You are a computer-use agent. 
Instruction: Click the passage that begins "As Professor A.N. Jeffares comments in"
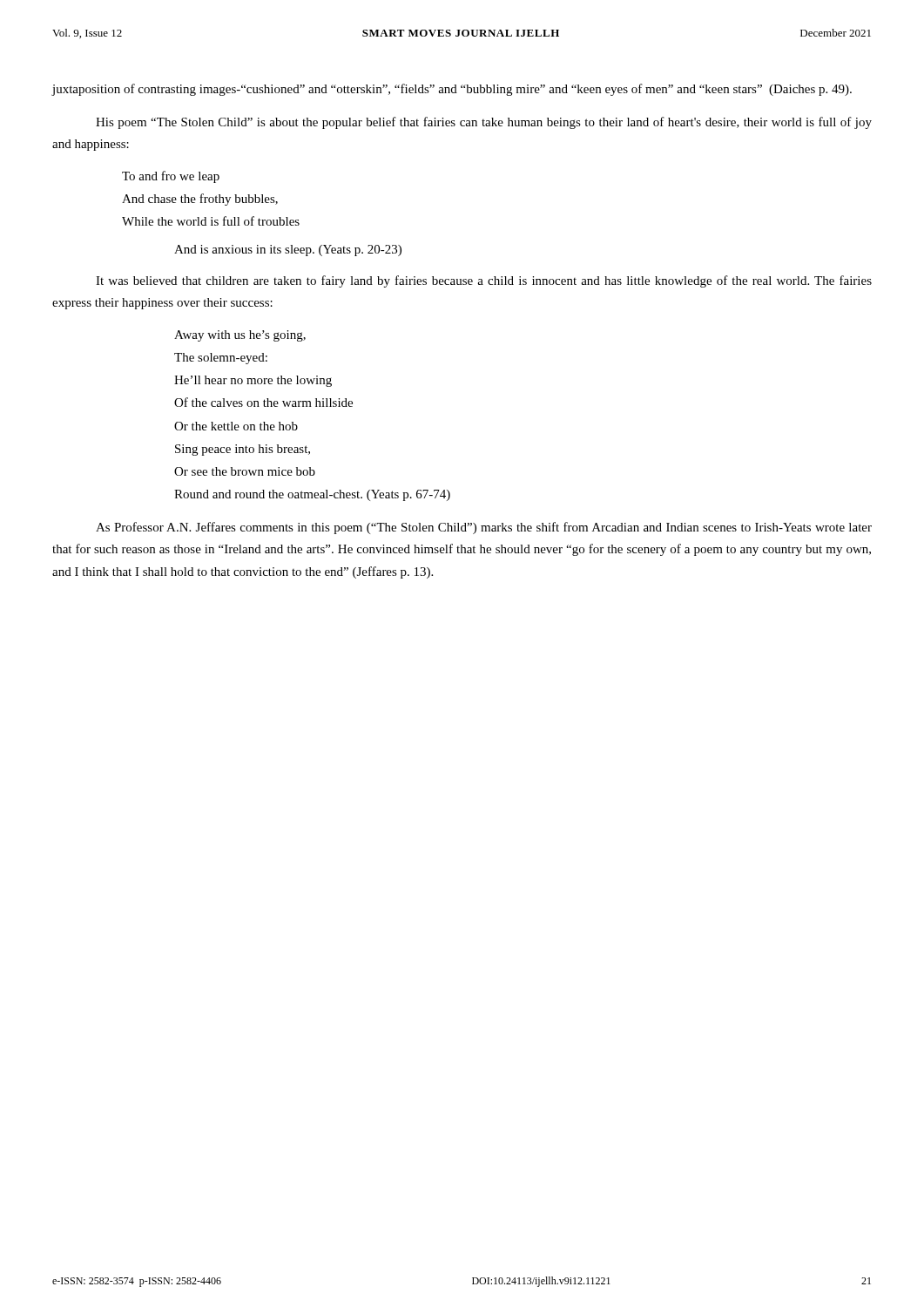(x=462, y=549)
